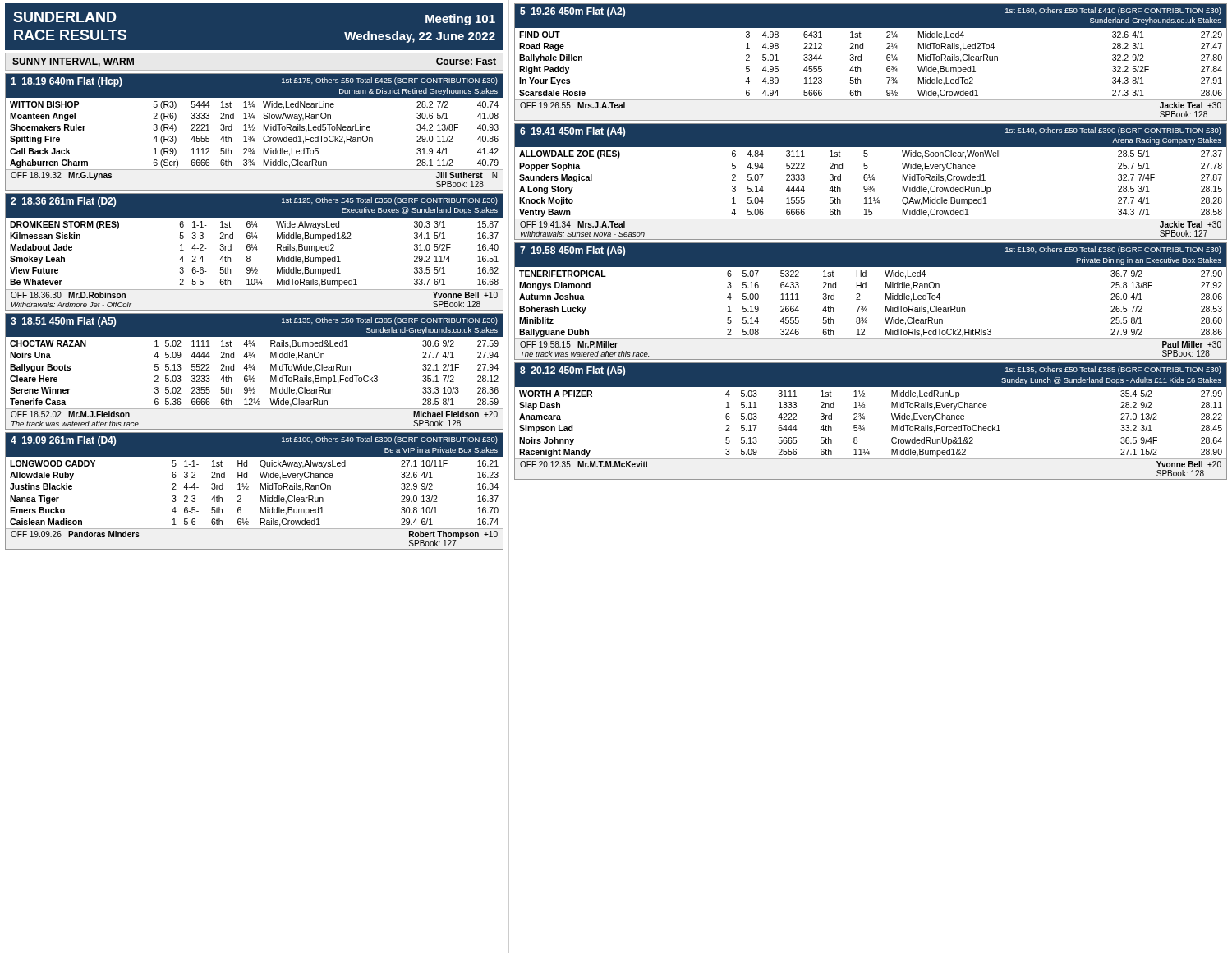Image resolution: width=1232 pixels, height=953 pixels.
Task: Find the table that mentions "Allowdale Ruby"
Action: 254,493
